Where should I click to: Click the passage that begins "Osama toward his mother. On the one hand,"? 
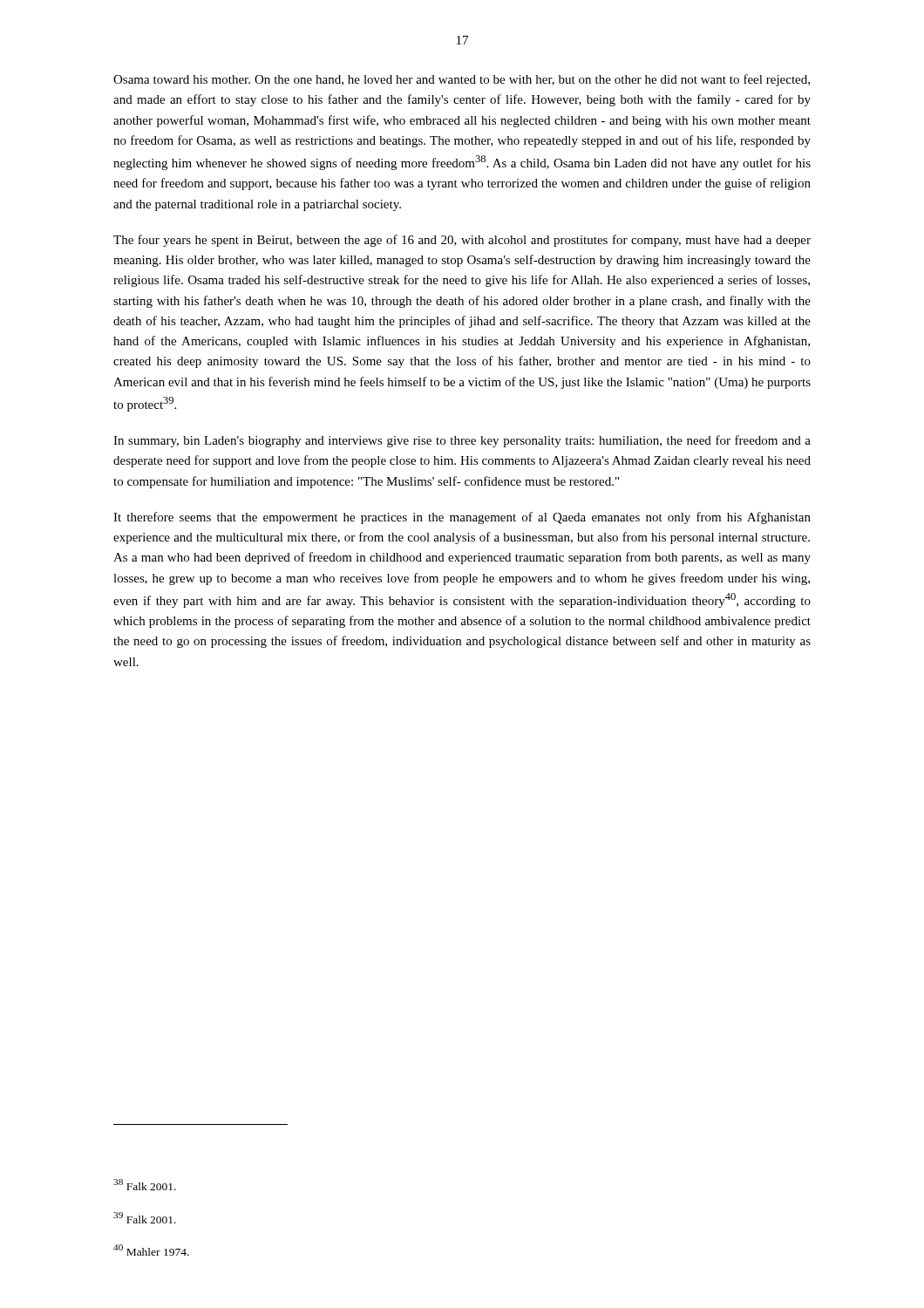click(462, 141)
